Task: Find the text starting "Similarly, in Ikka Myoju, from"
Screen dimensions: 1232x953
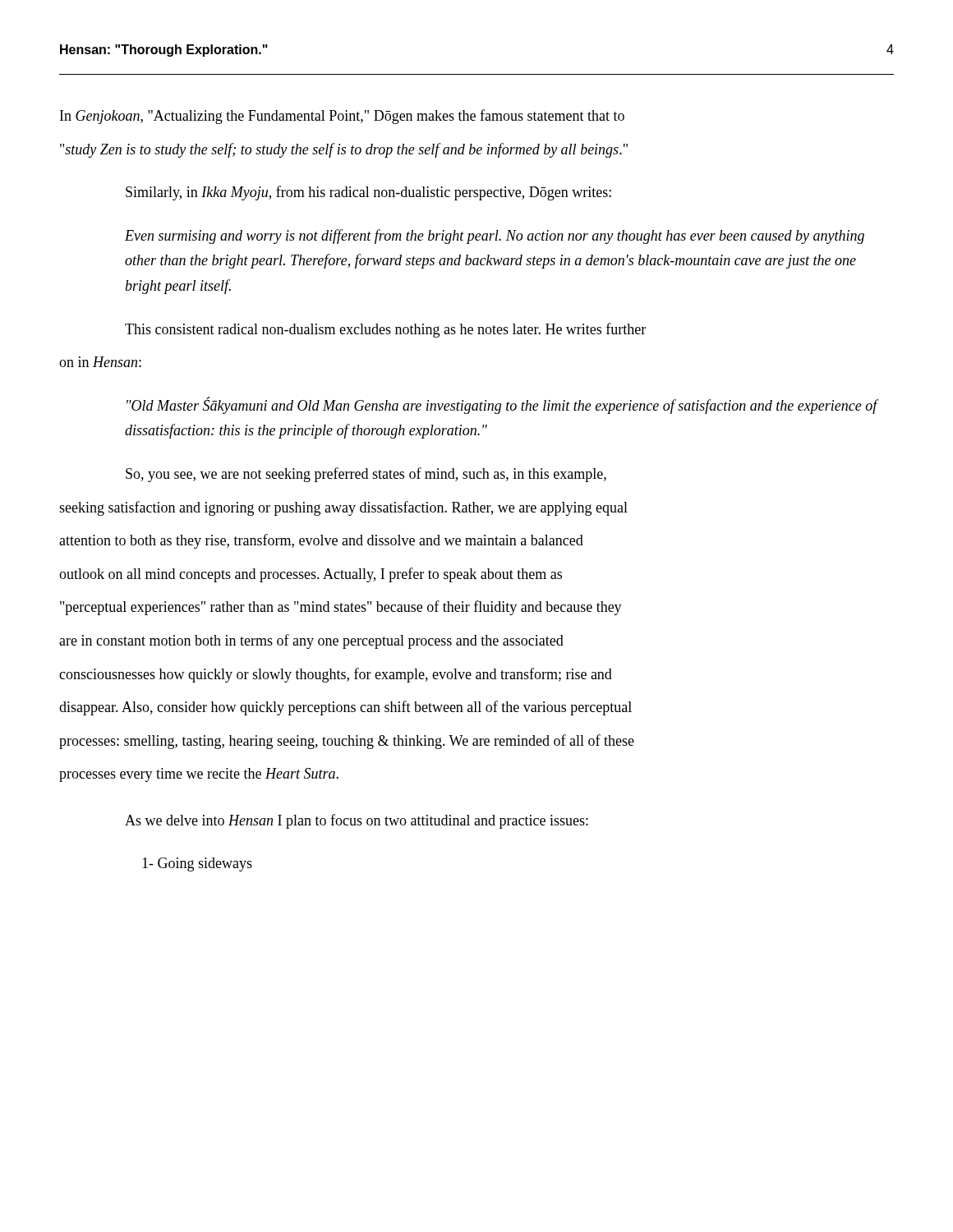Action: pos(369,192)
